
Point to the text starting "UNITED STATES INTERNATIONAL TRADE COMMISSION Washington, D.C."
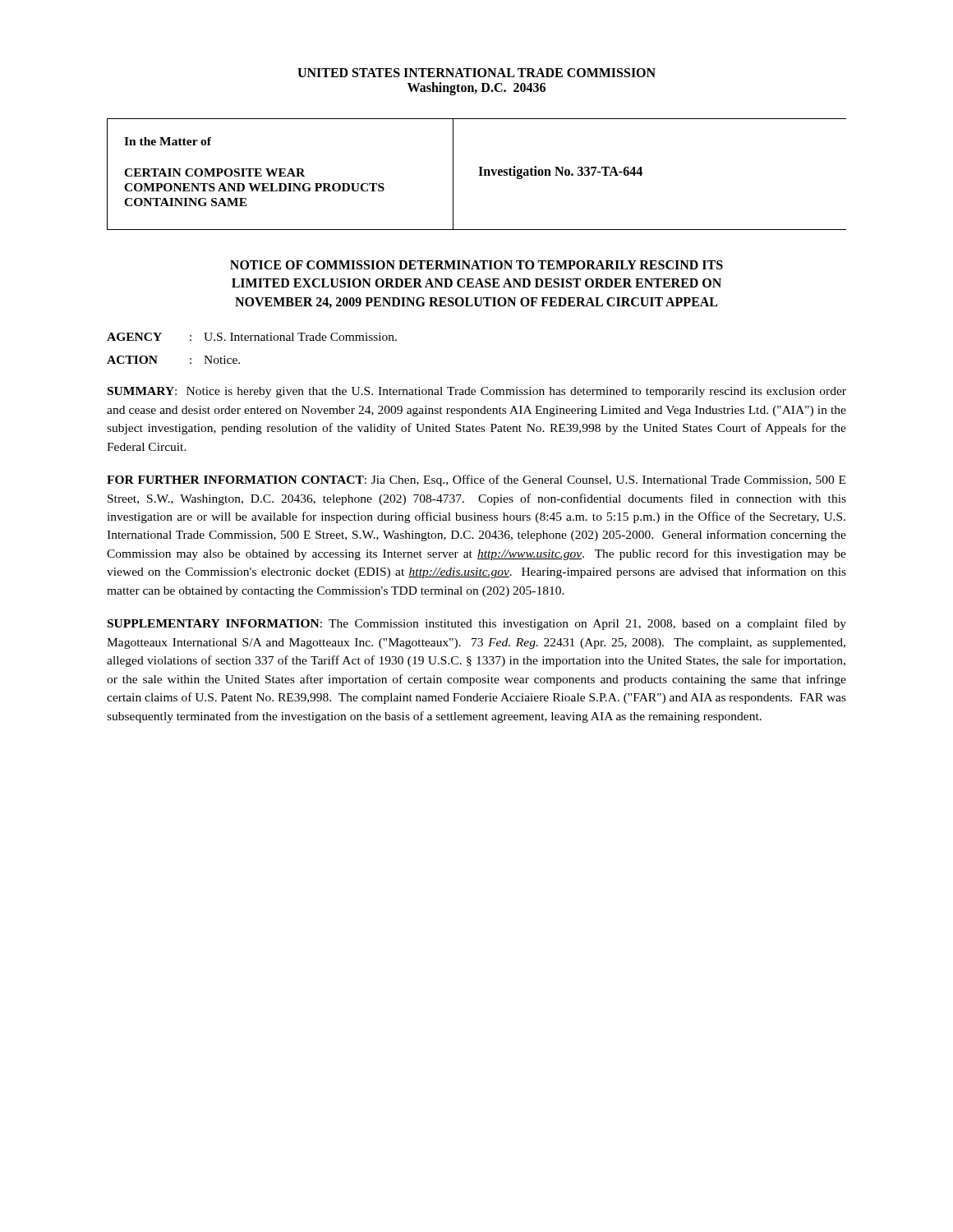coord(476,80)
